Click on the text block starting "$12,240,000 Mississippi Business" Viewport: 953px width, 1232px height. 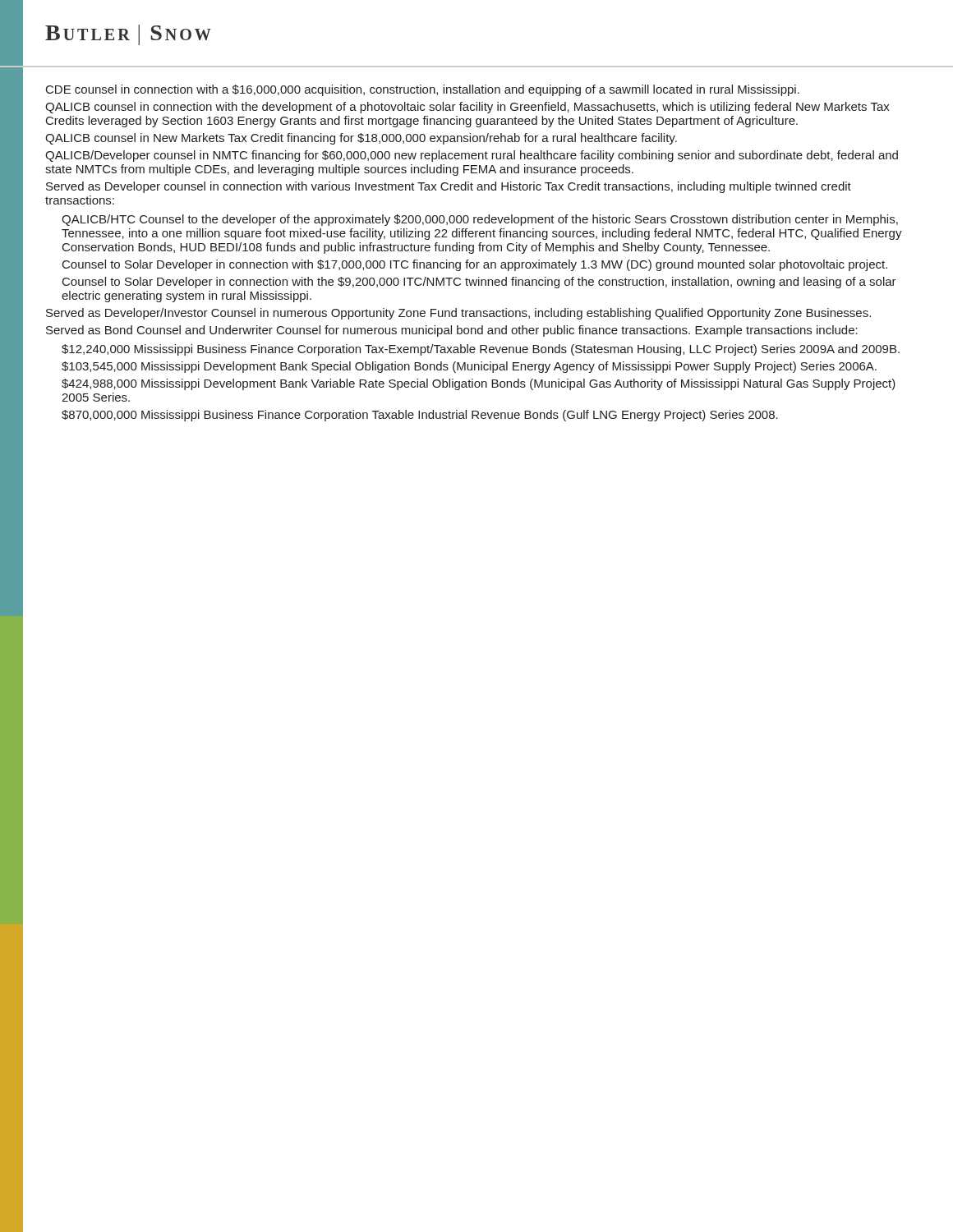[485, 349]
